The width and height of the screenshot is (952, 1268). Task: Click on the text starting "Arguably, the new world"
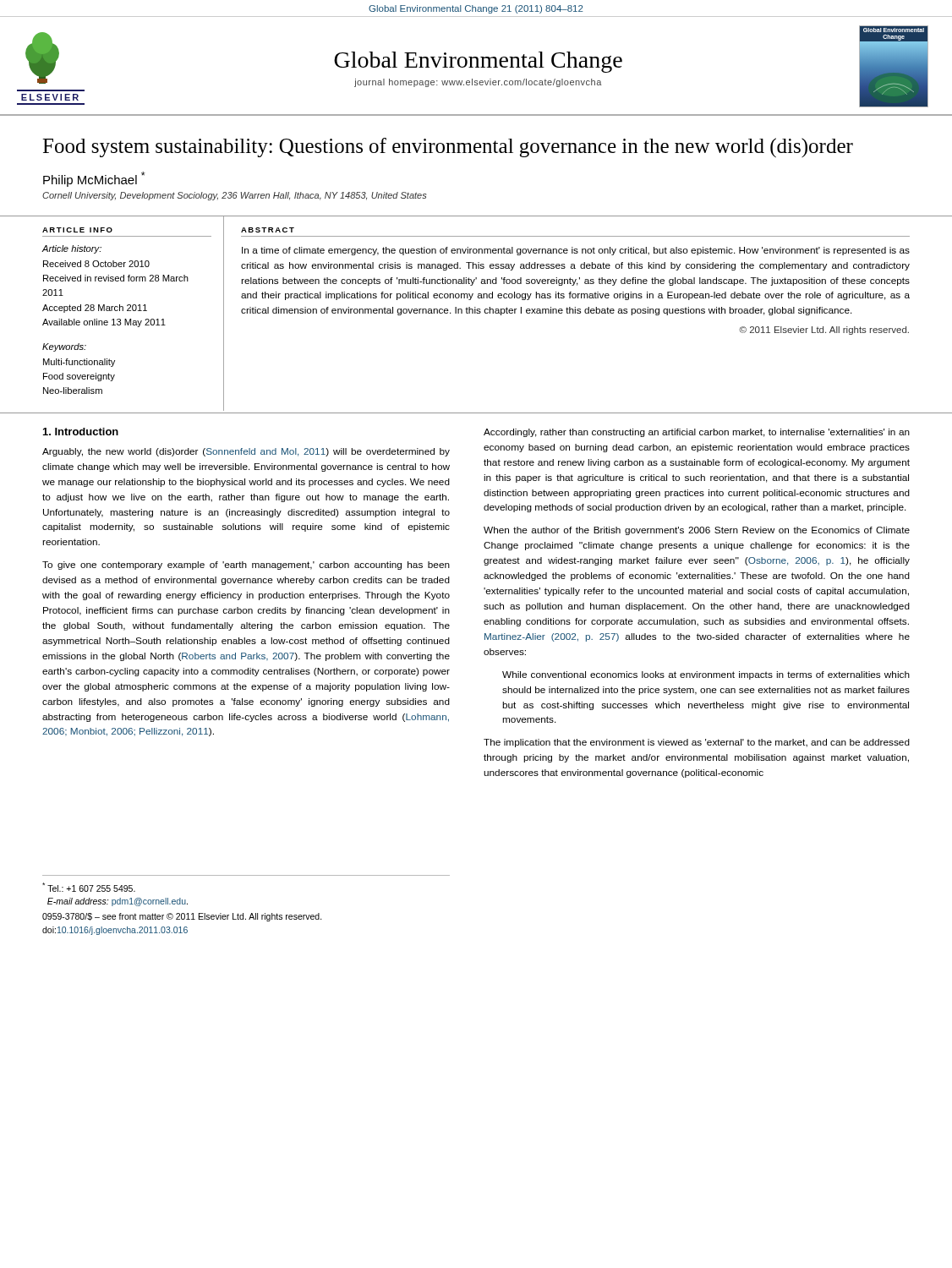246,497
